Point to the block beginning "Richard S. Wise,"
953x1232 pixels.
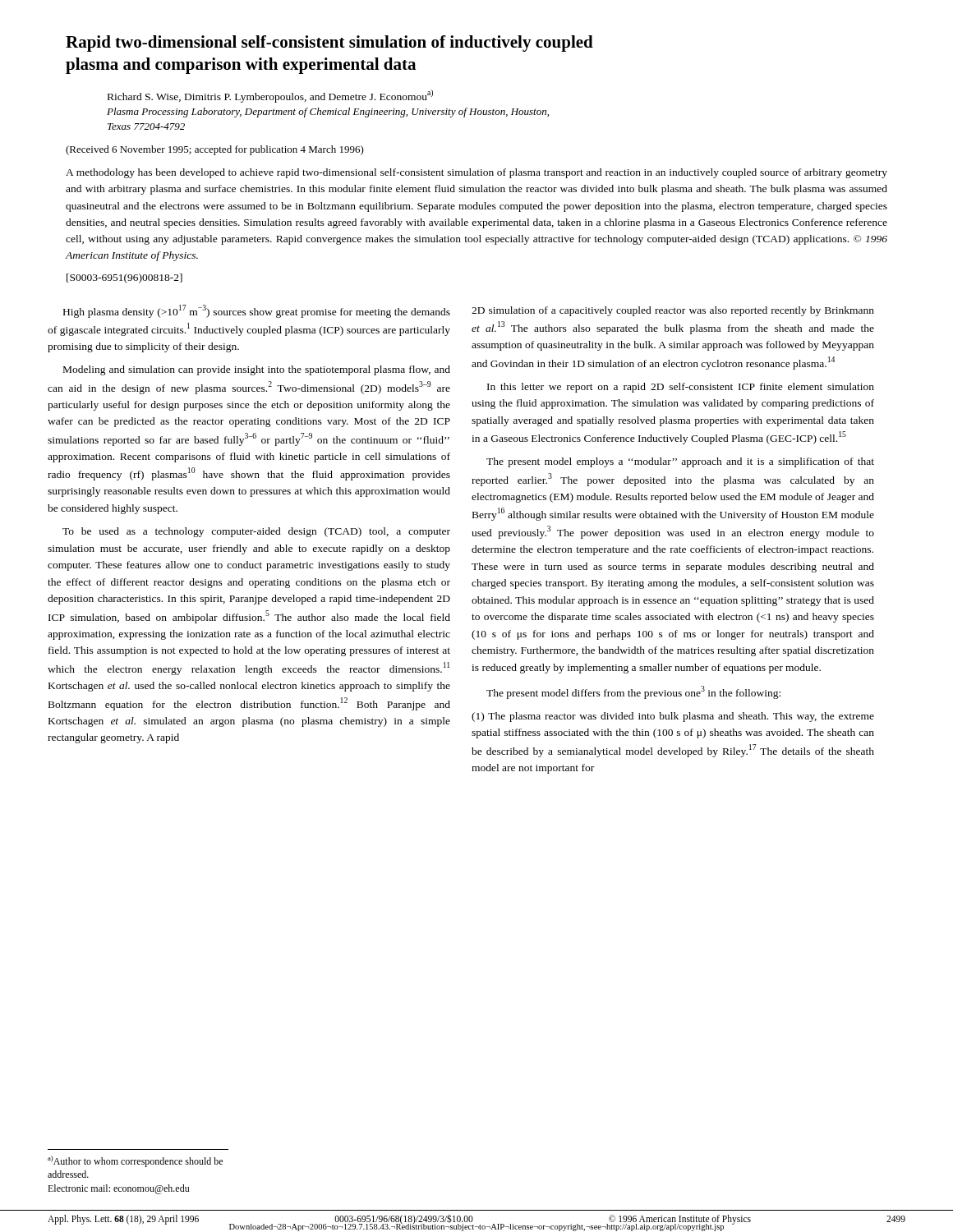[270, 95]
